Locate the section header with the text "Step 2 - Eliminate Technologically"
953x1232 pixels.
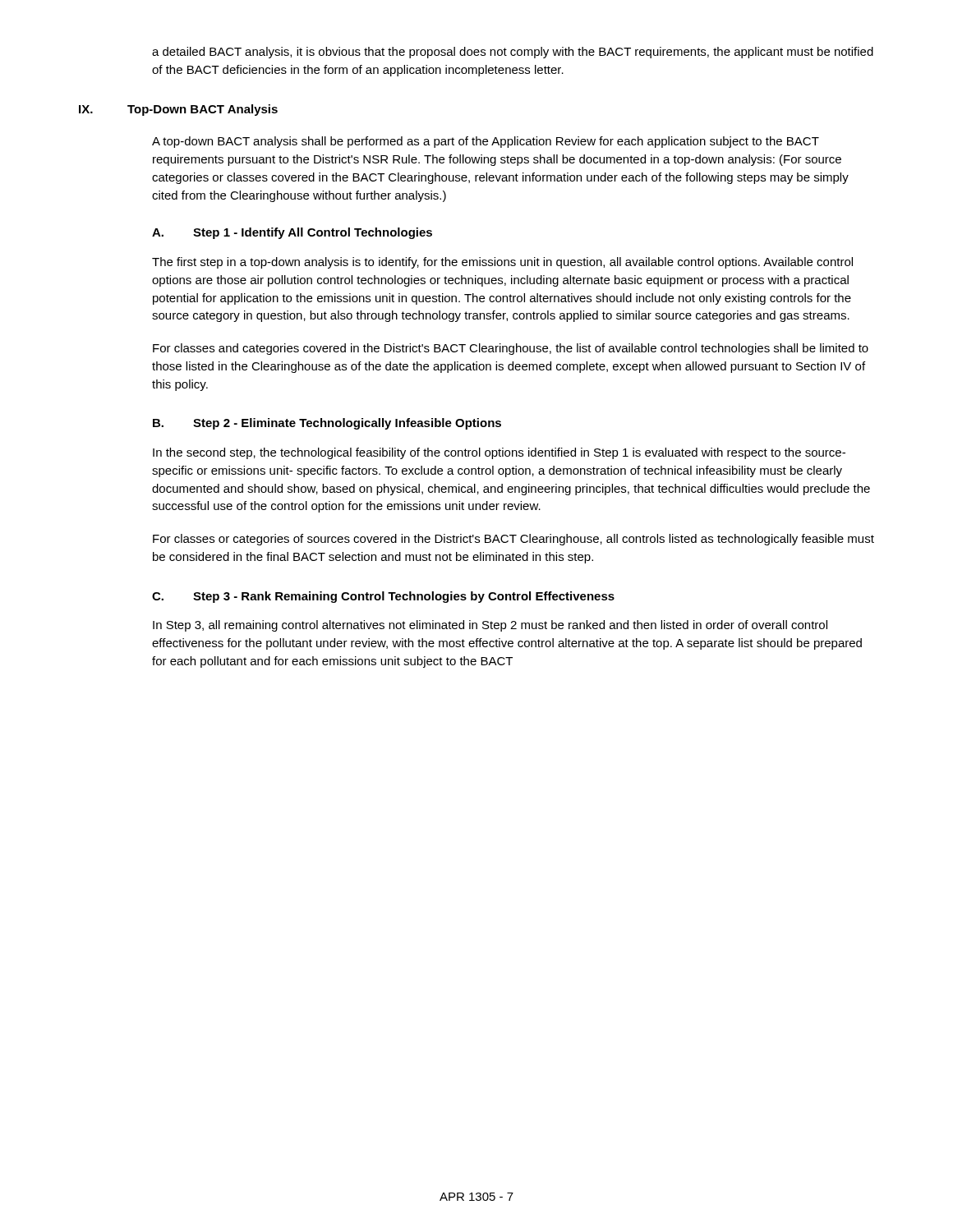(347, 423)
